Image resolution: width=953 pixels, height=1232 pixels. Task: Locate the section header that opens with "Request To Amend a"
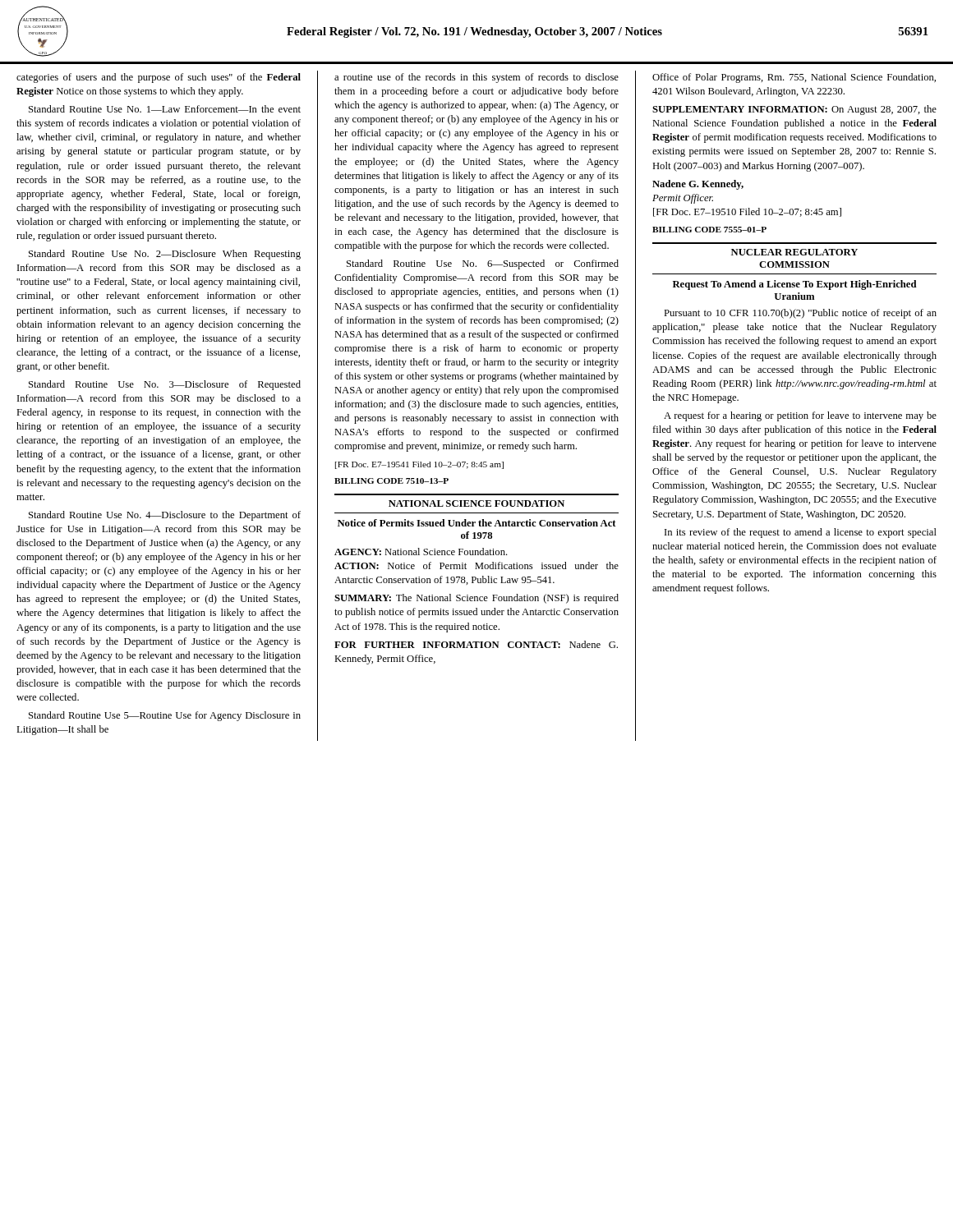click(x=794, y=291)
